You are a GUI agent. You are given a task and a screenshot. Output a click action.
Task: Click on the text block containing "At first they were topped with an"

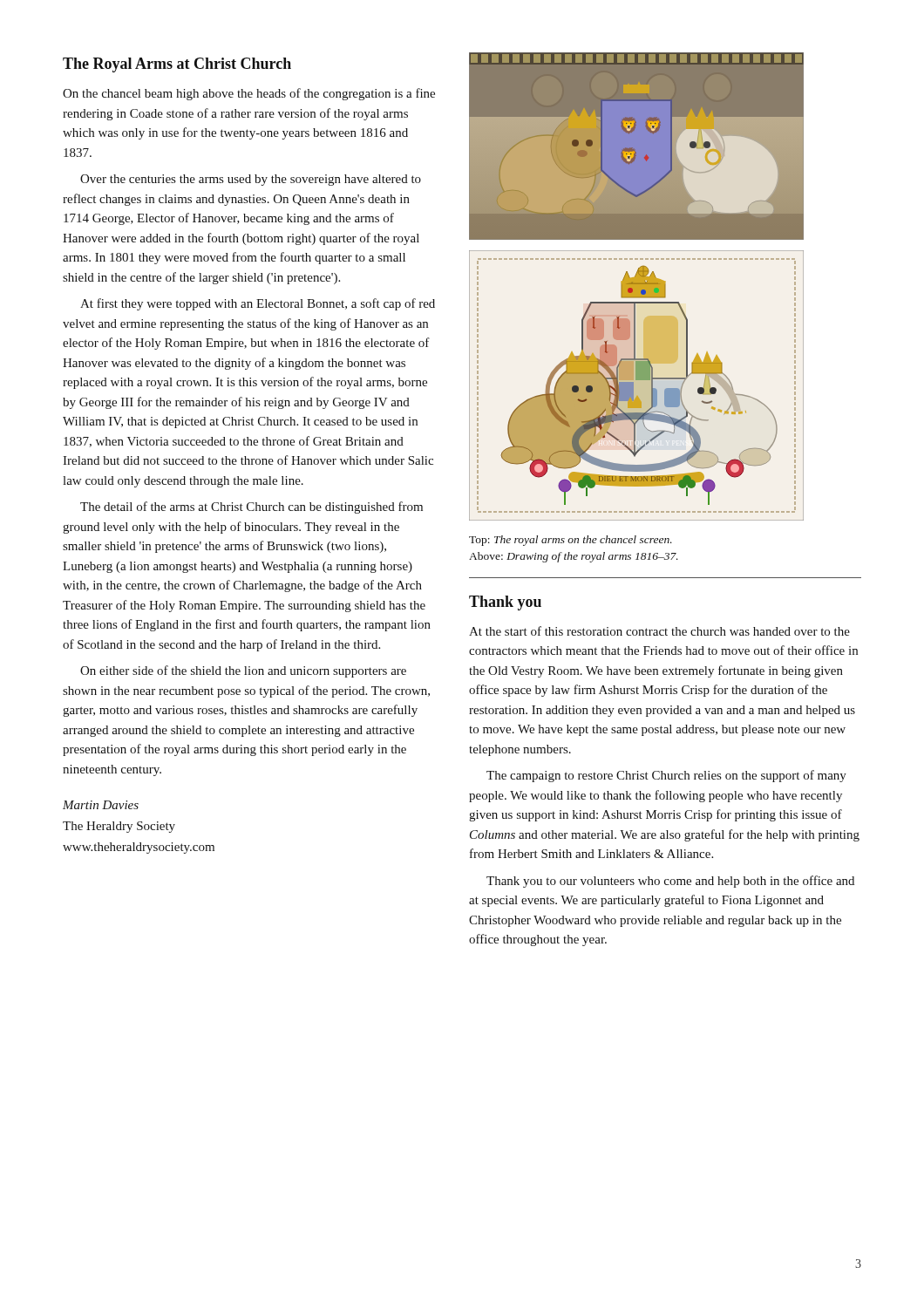tap(250, 392)
